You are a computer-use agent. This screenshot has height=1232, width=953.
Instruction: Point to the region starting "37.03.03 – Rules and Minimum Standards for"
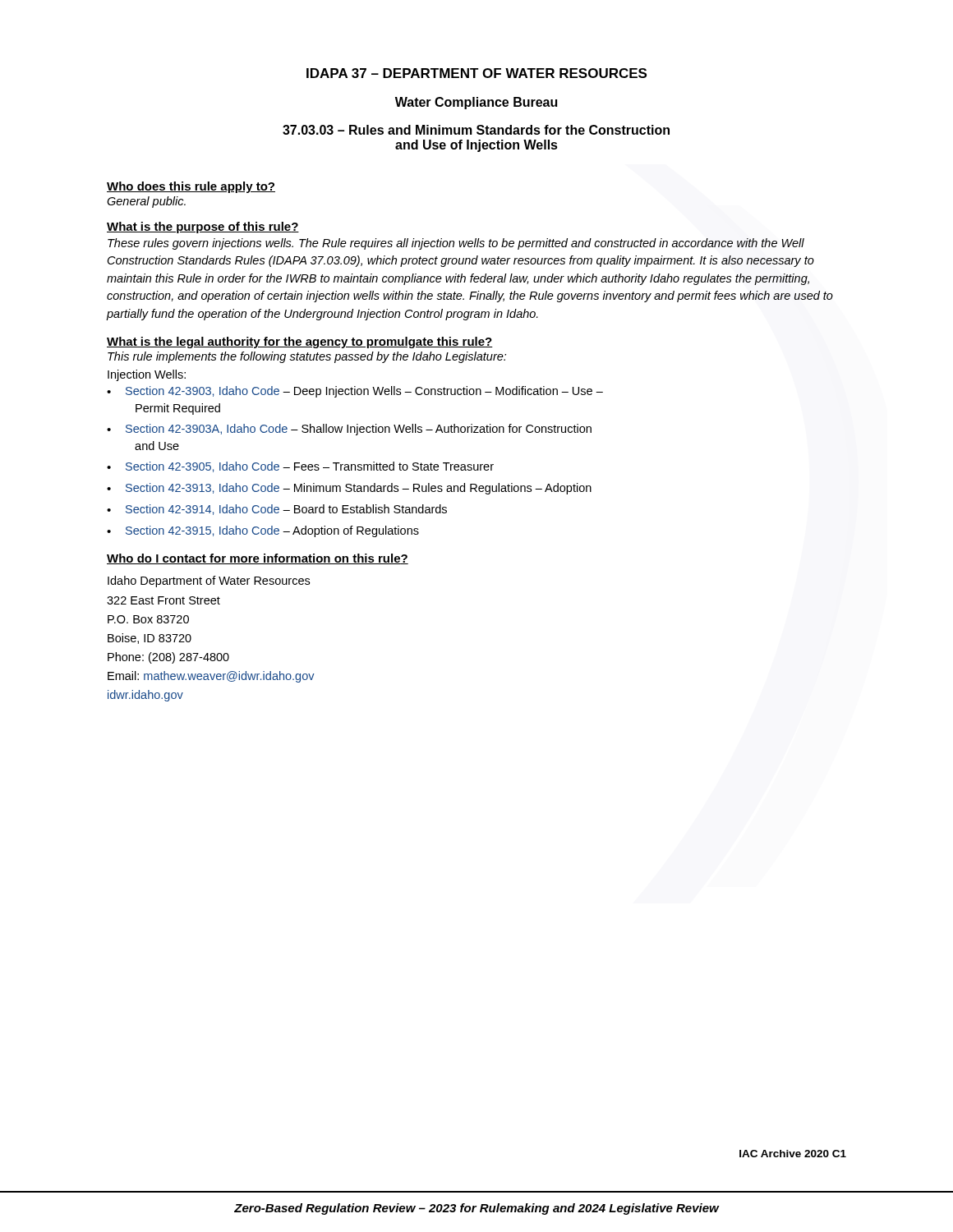(476, 138)
